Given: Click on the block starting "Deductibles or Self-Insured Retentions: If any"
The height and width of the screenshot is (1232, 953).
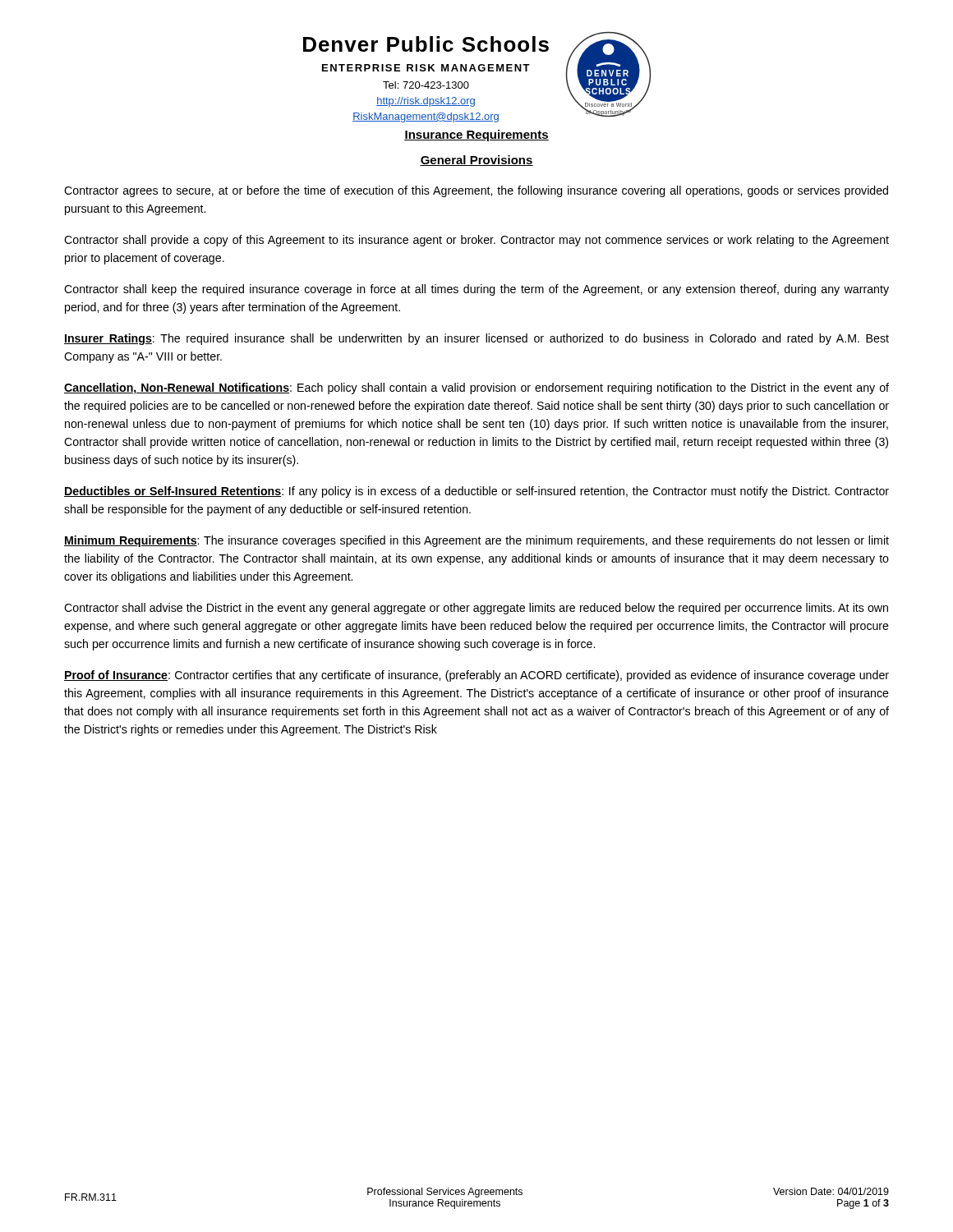Looking at the screenshot, I should (x=476, y=500).
